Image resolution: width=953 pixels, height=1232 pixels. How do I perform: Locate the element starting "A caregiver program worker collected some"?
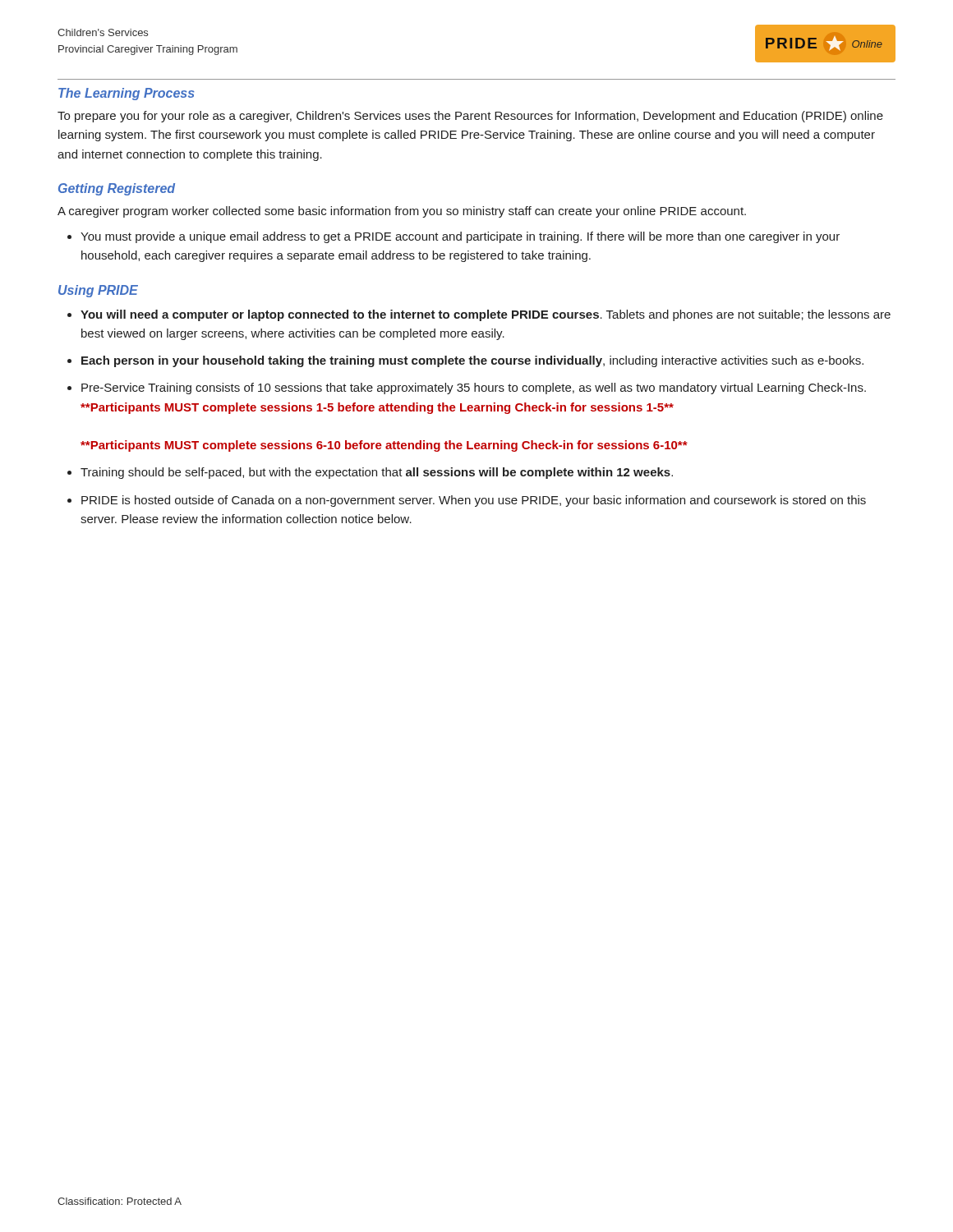point(402,210)
